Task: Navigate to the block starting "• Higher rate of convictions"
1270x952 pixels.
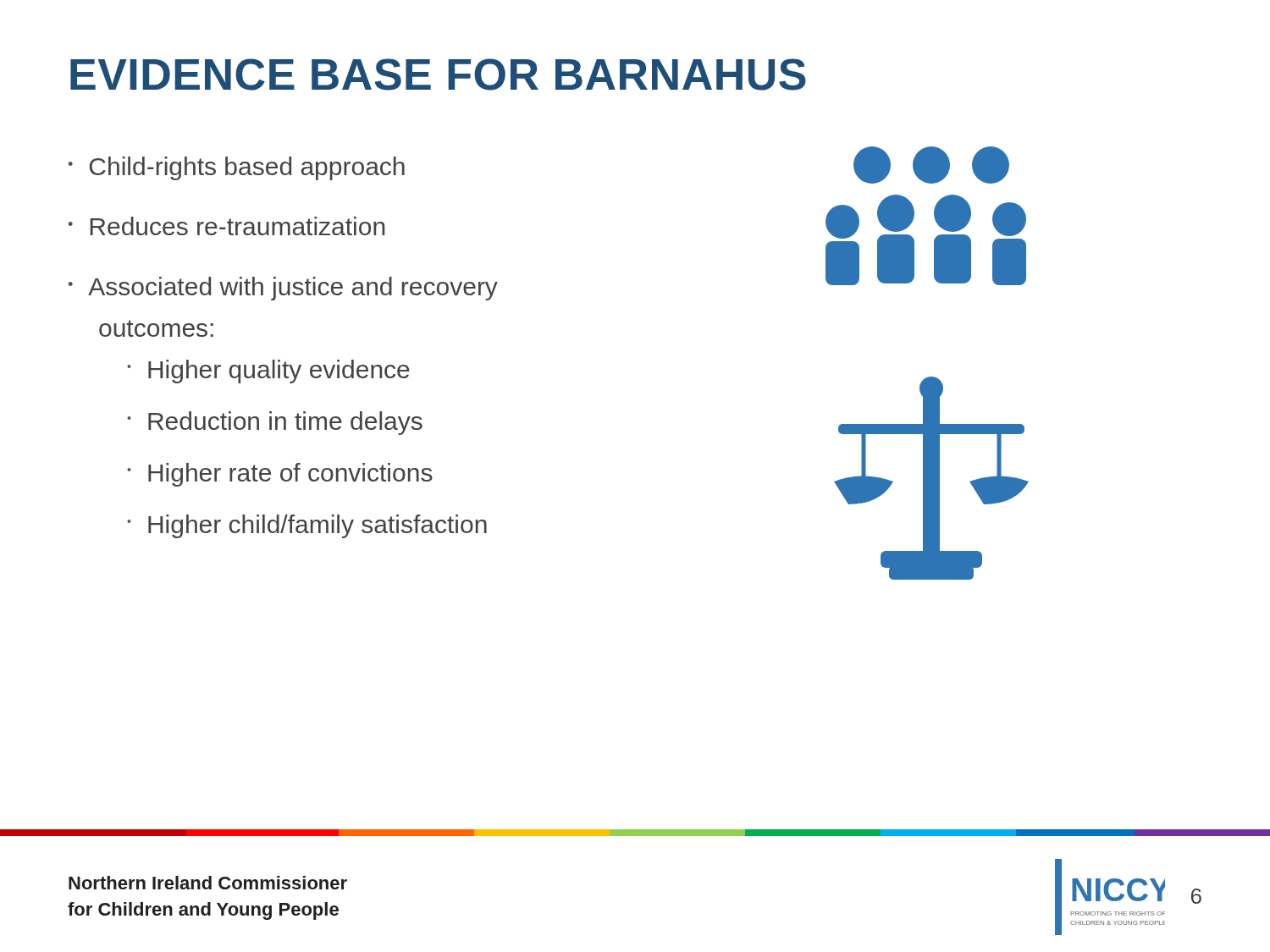Action: click(280, 473)
